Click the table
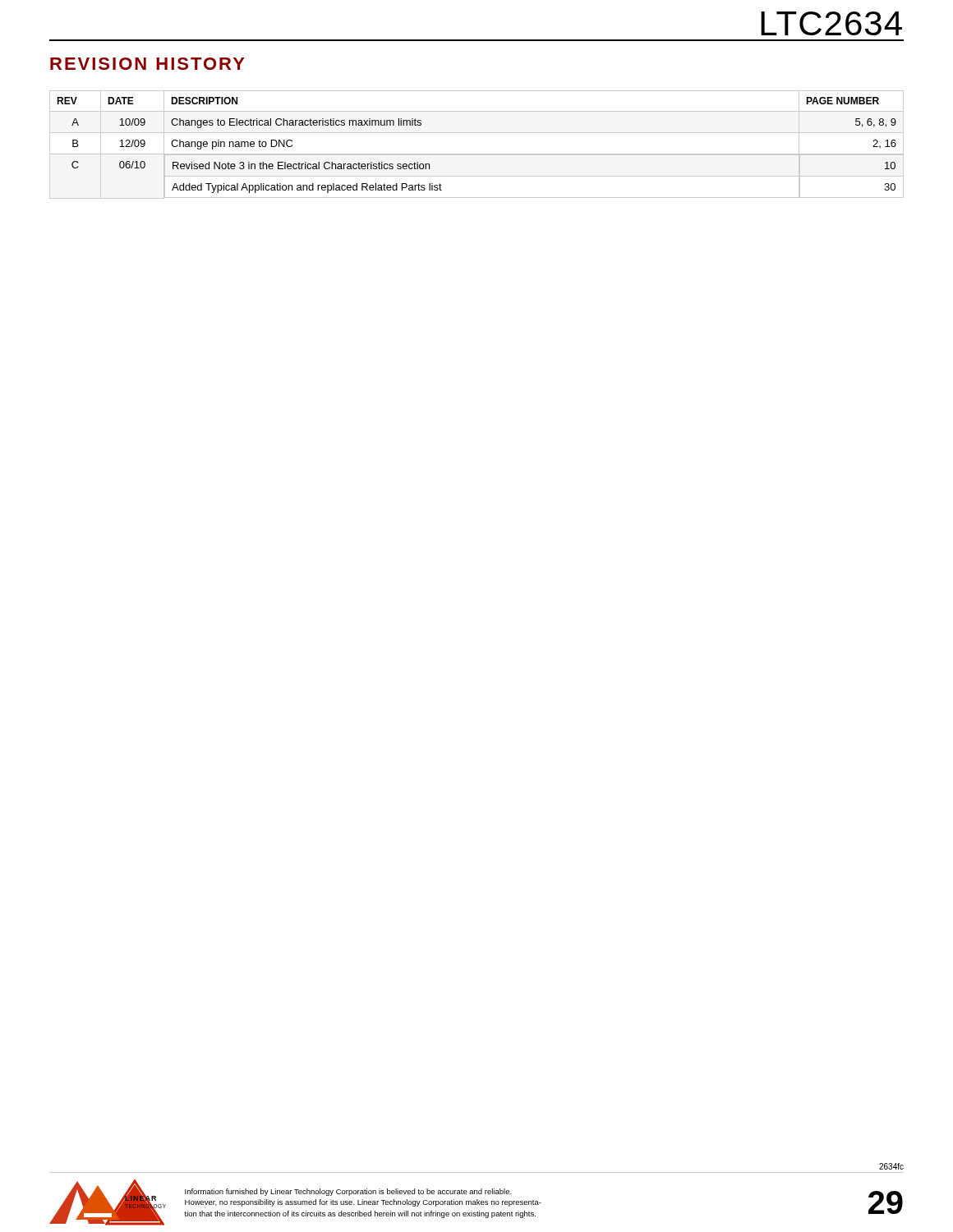The height and width of the screenshot is (1232, 953). tap(476, 144)
